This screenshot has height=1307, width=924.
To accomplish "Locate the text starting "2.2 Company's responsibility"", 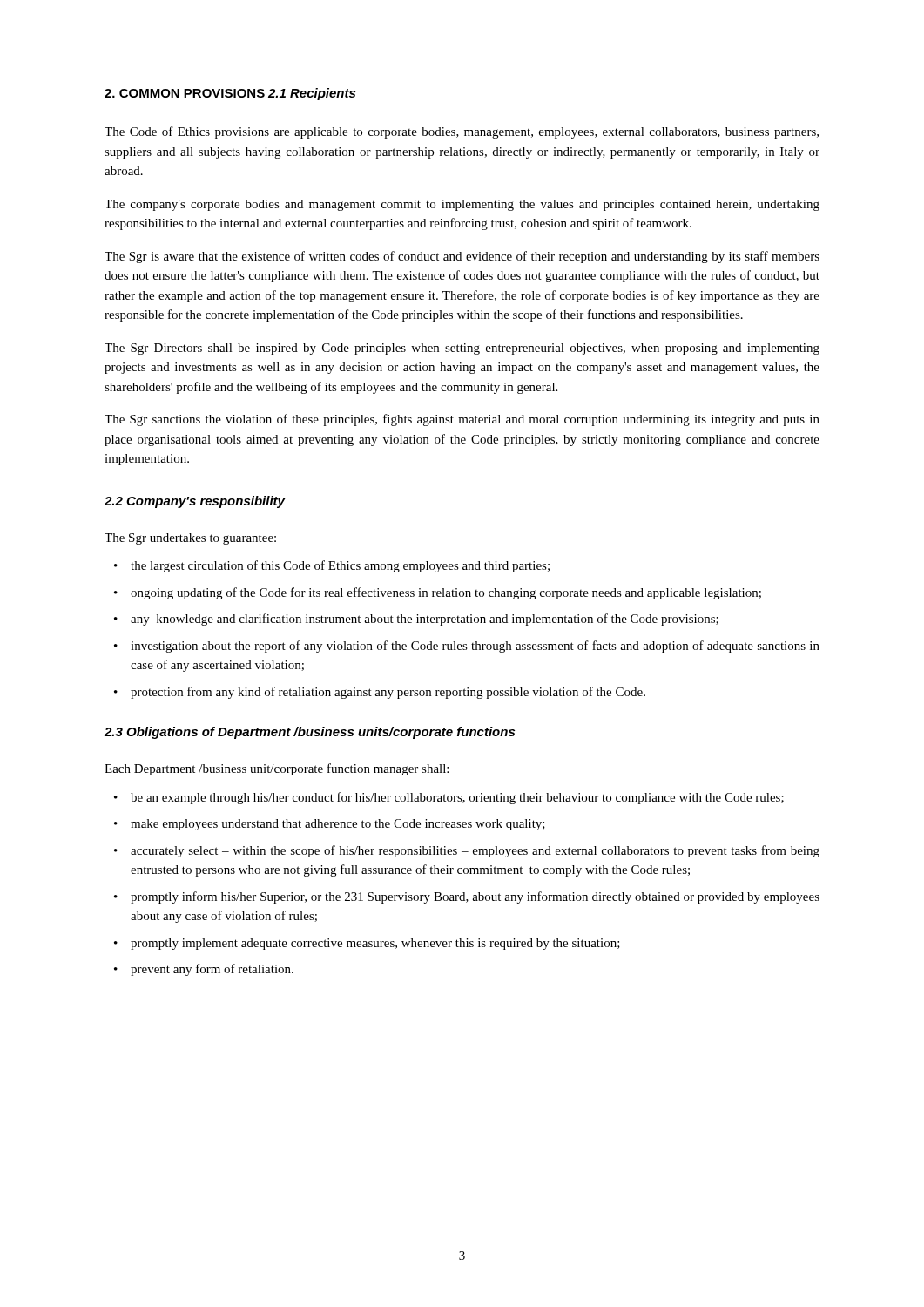I will coord(195,500).
